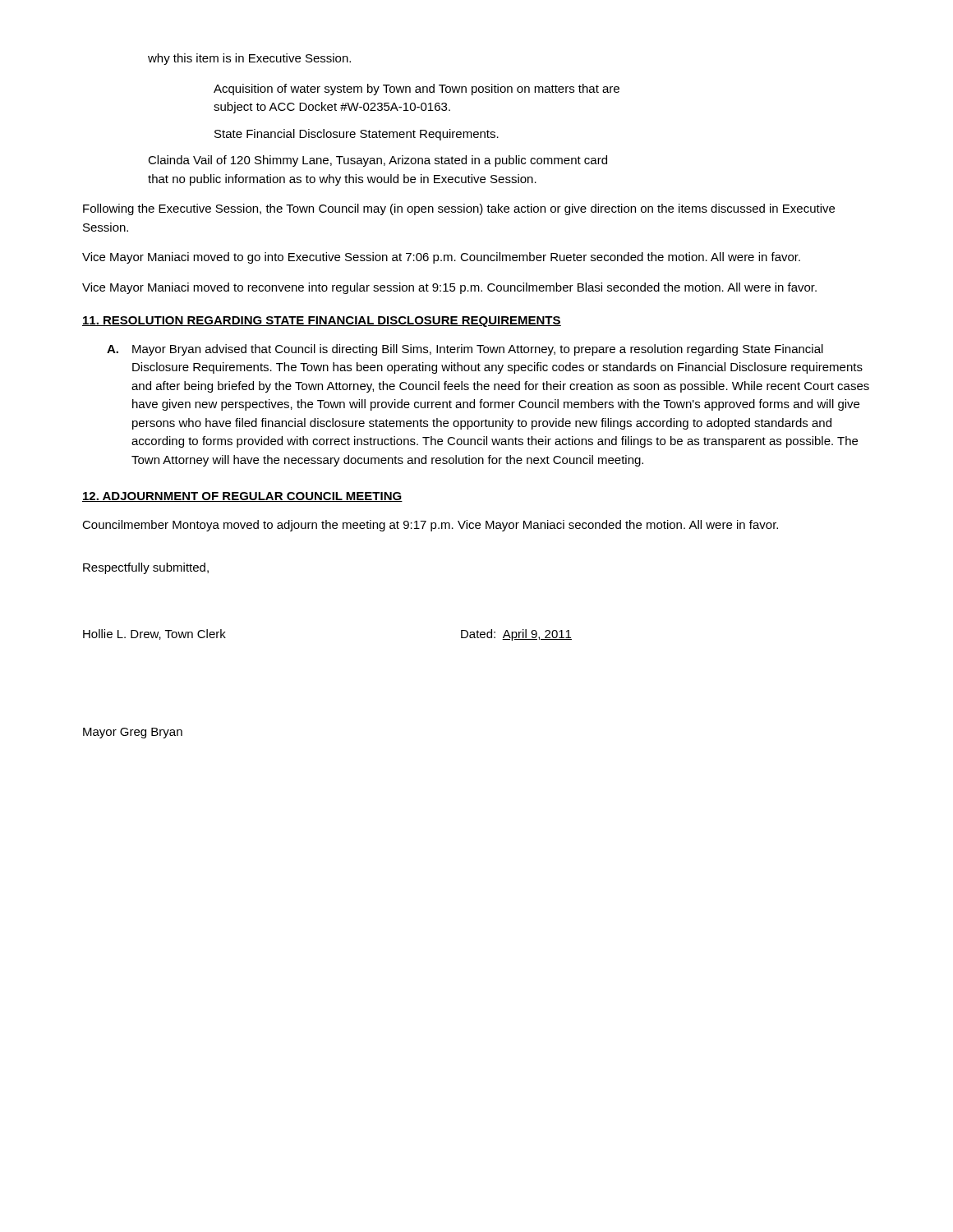Select the element starting "State Financial Disclosure Statement Requirements."

click(x=356, y=133)
